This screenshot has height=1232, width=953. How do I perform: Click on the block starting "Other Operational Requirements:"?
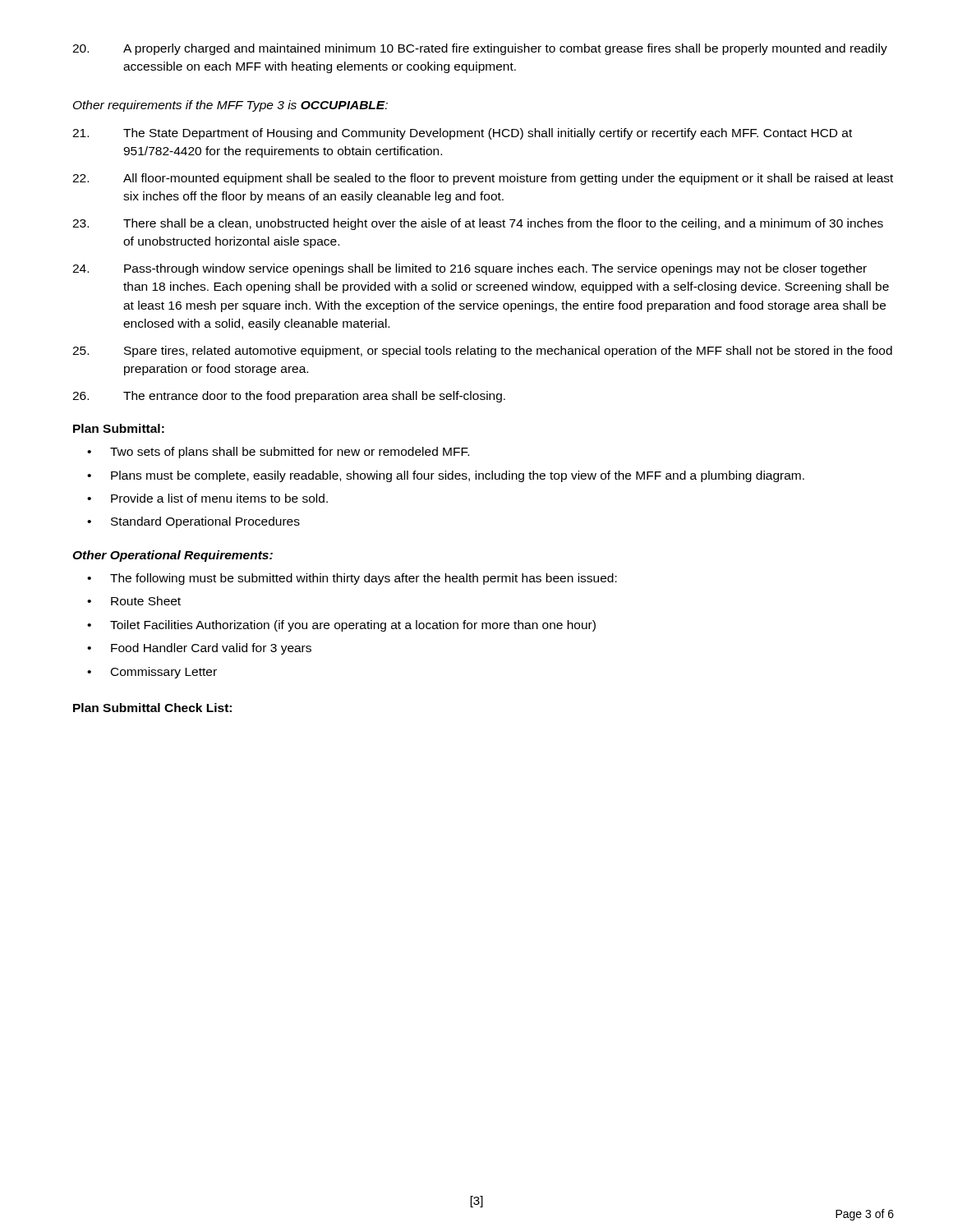click(173, 555)
